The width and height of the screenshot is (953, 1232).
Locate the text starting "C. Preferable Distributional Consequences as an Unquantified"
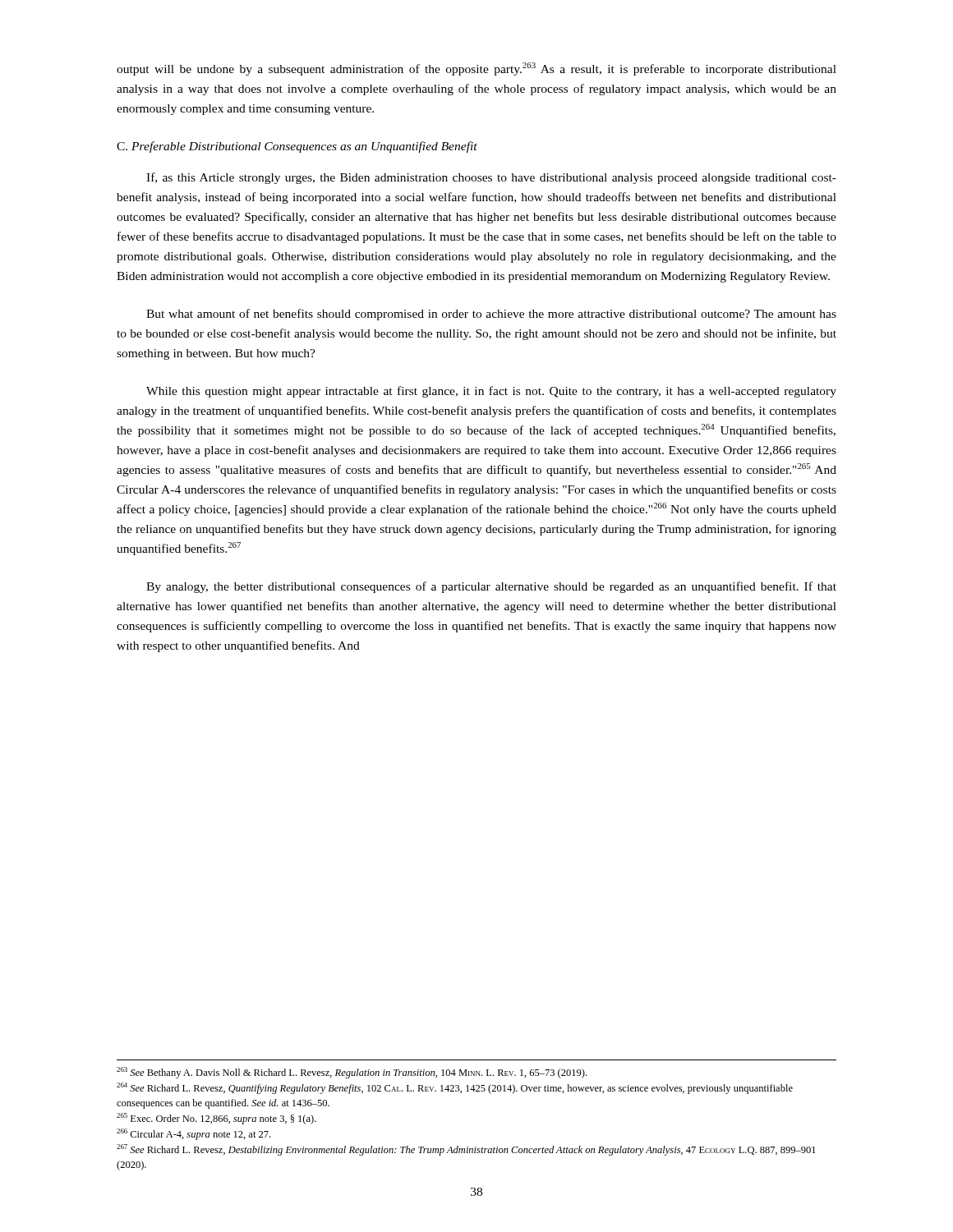(476, 146)
